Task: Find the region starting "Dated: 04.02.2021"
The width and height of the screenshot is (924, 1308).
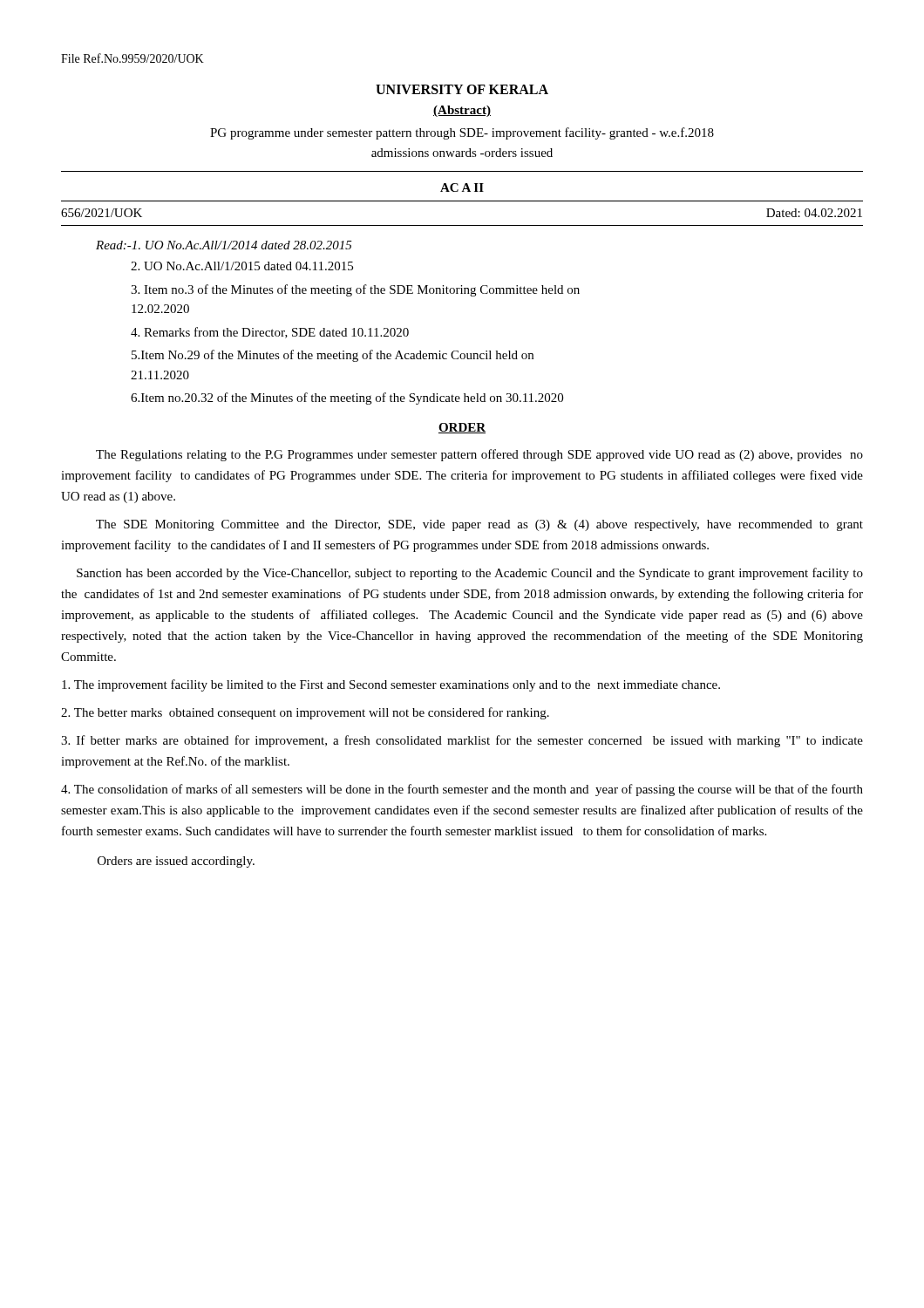Action: click(x=815, y=213)
